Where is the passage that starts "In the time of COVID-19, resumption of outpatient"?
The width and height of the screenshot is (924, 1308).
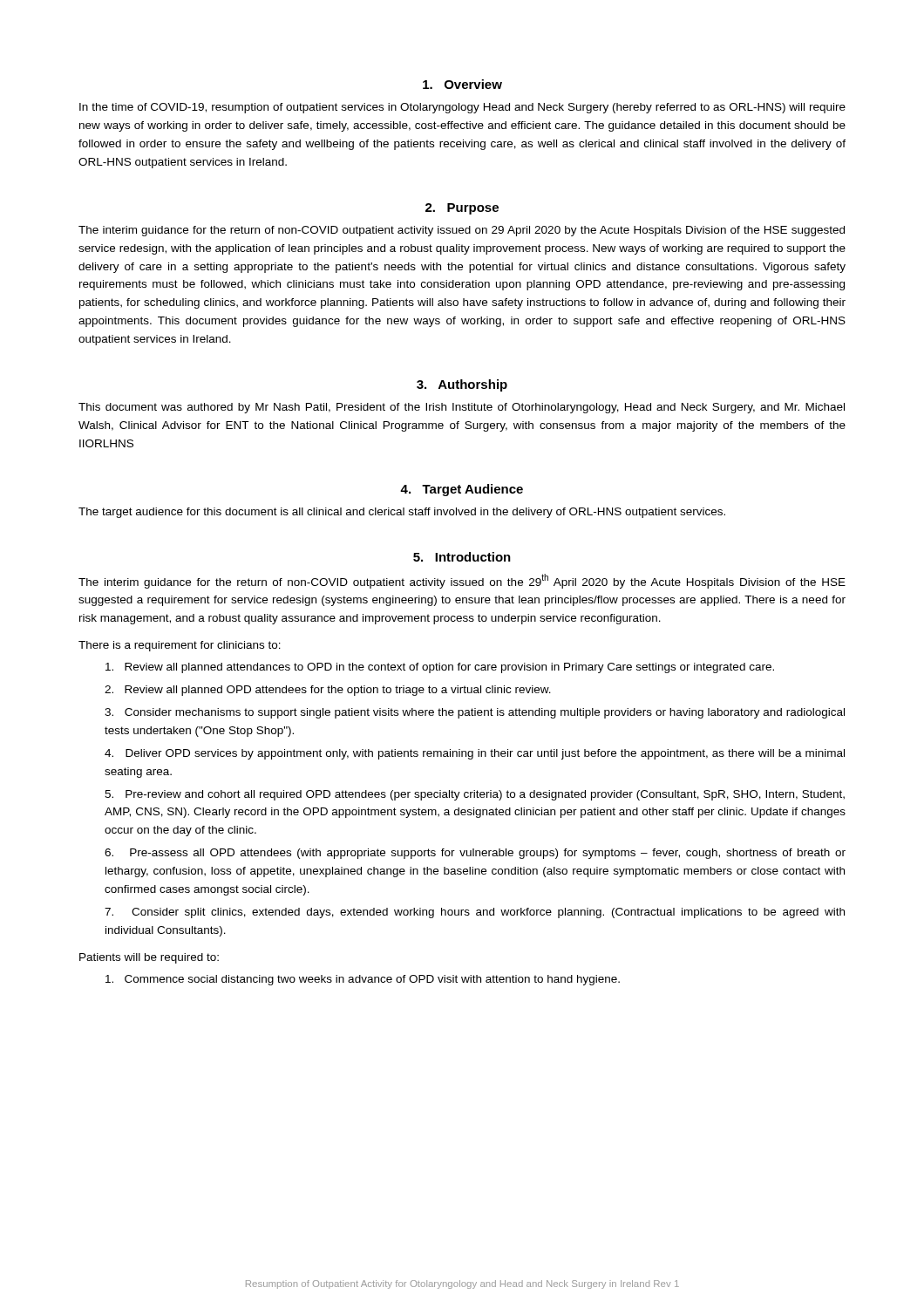coord(462,134)
